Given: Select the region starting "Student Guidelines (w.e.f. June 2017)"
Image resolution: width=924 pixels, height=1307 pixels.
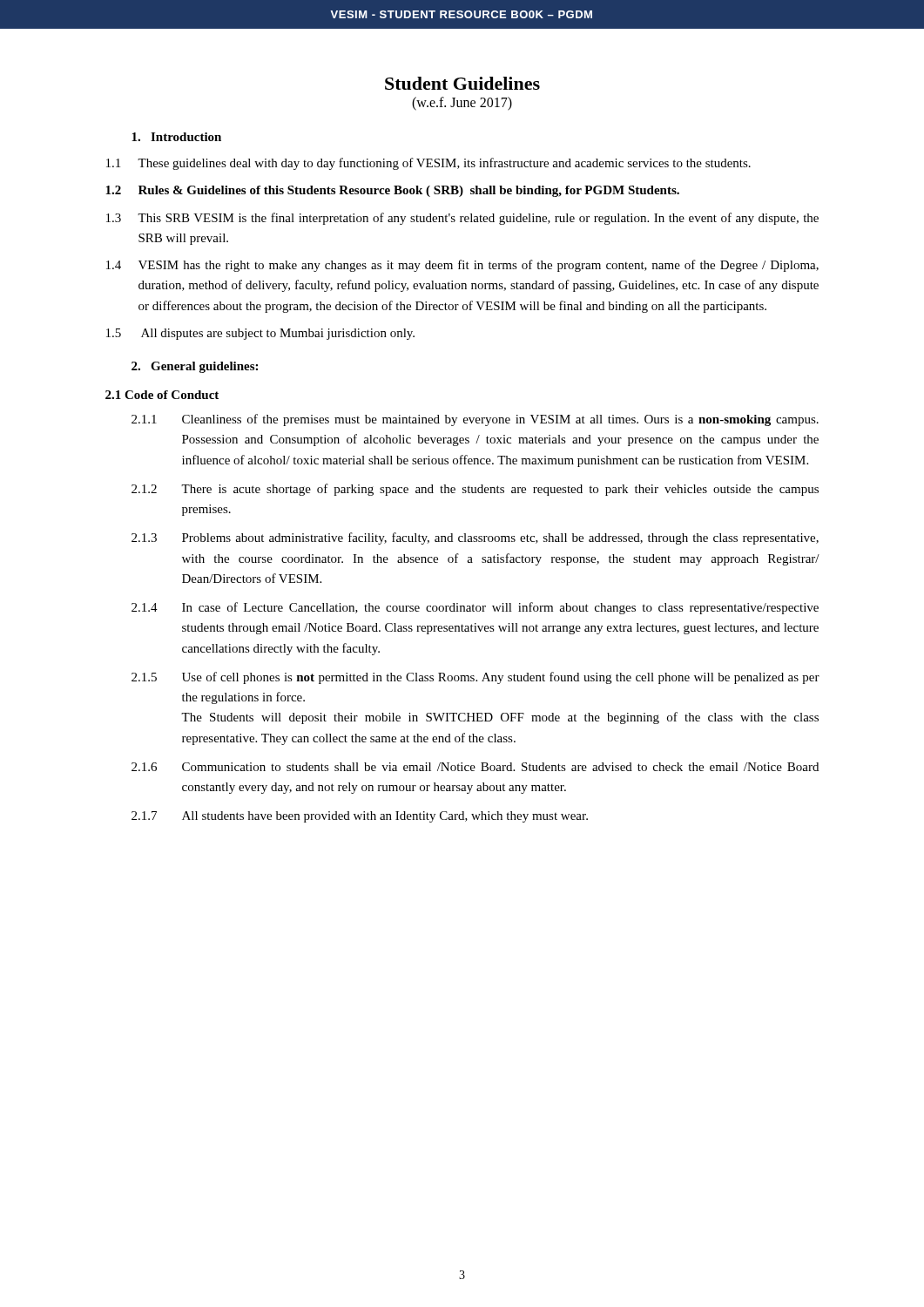Looking at the screenshot, I should pyautogui.click(x=462, y=91).
